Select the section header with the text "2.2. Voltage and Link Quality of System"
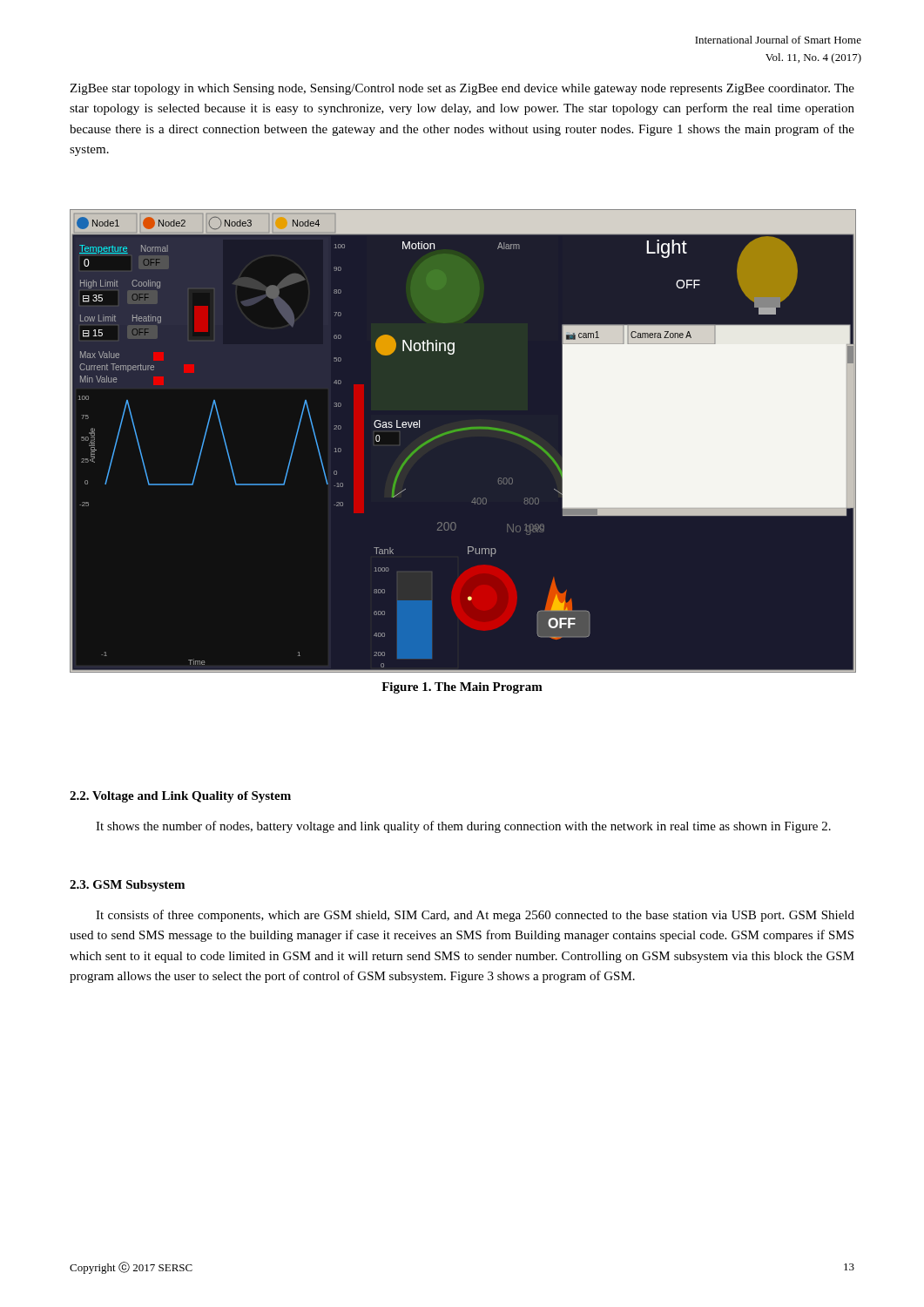The height and width of the screenshot is (1307, 924). click(462, 813)
